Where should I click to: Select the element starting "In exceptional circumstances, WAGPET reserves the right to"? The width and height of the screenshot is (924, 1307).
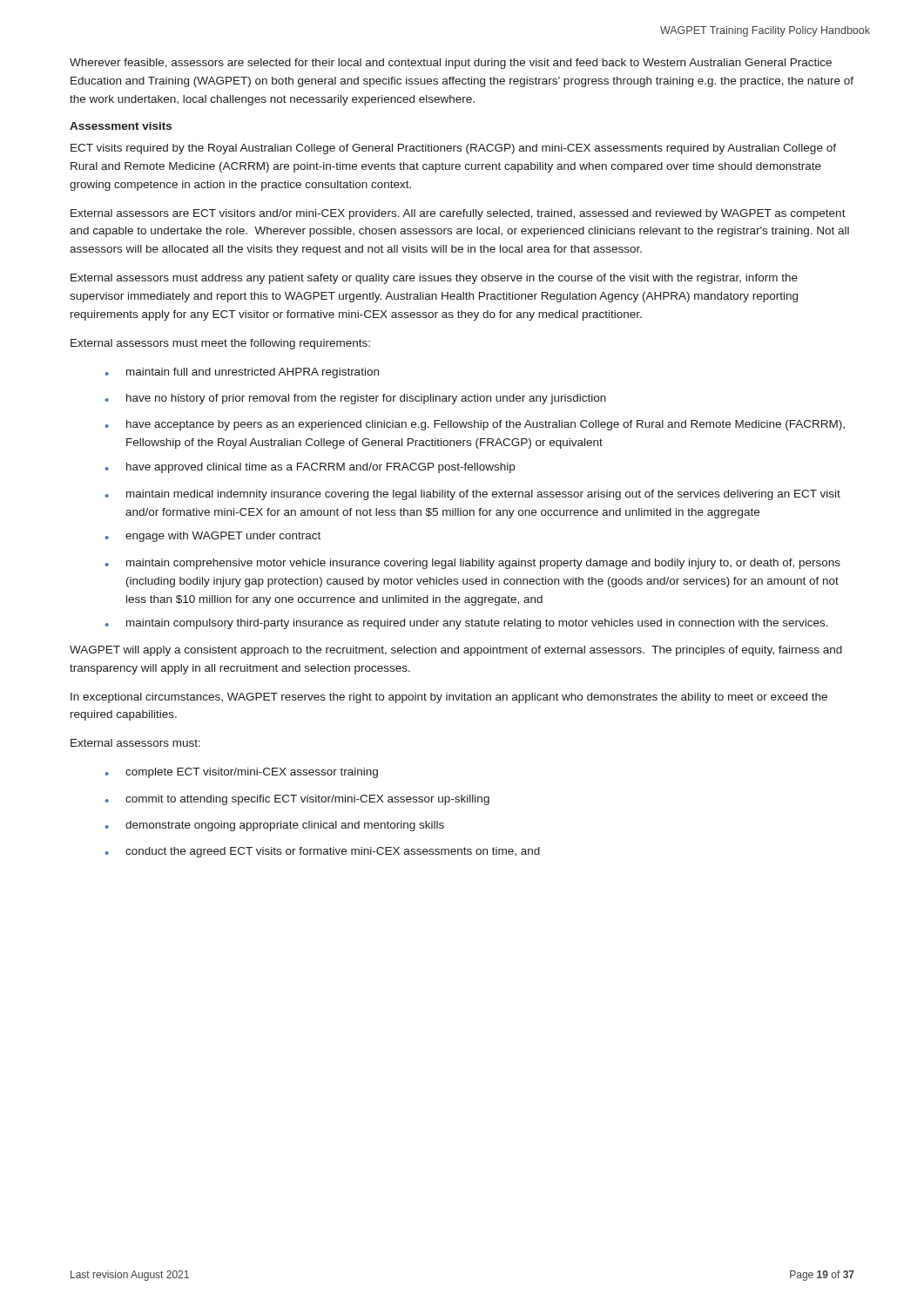click(449, 705)
